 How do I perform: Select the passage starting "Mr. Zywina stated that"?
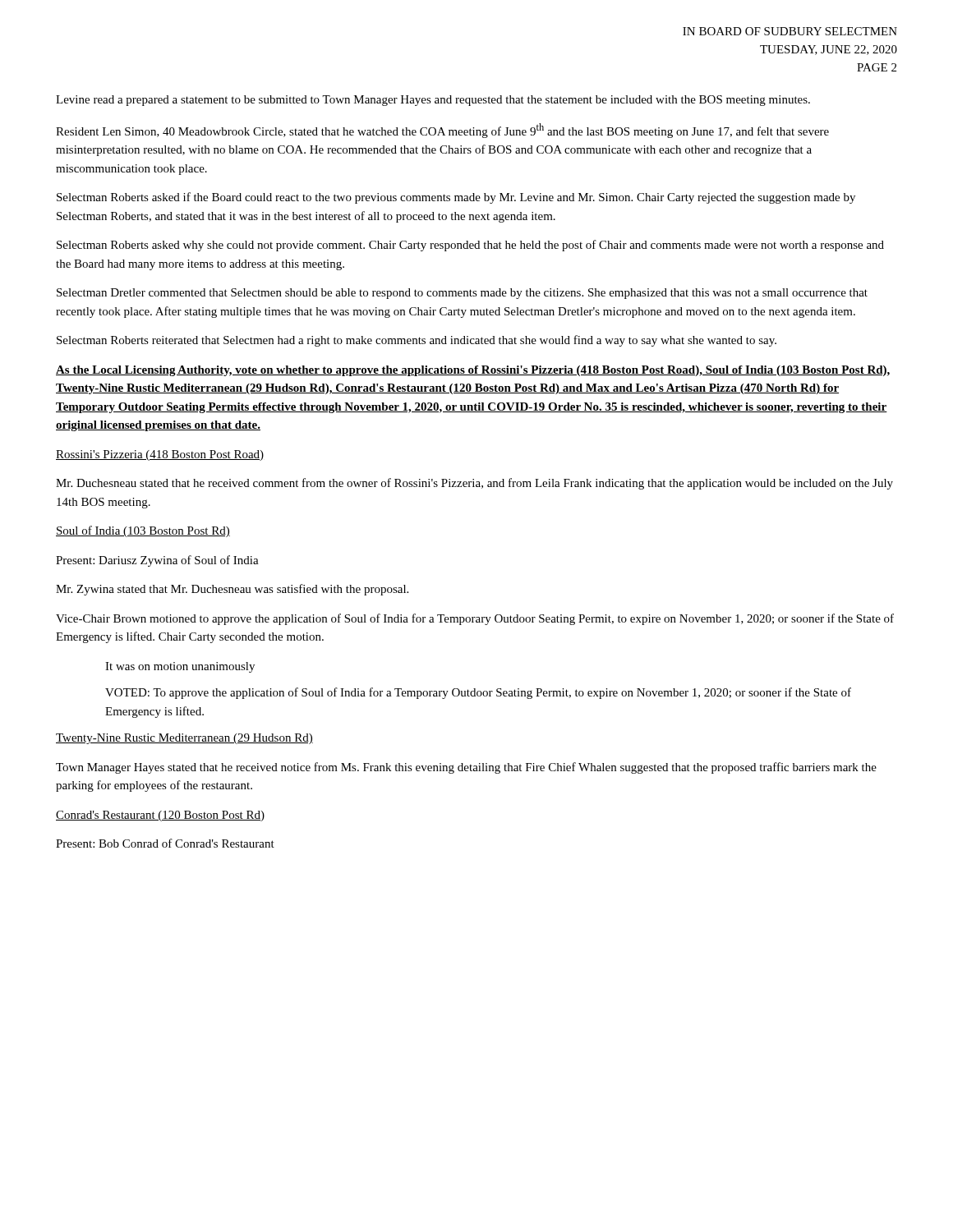point(233,589)
